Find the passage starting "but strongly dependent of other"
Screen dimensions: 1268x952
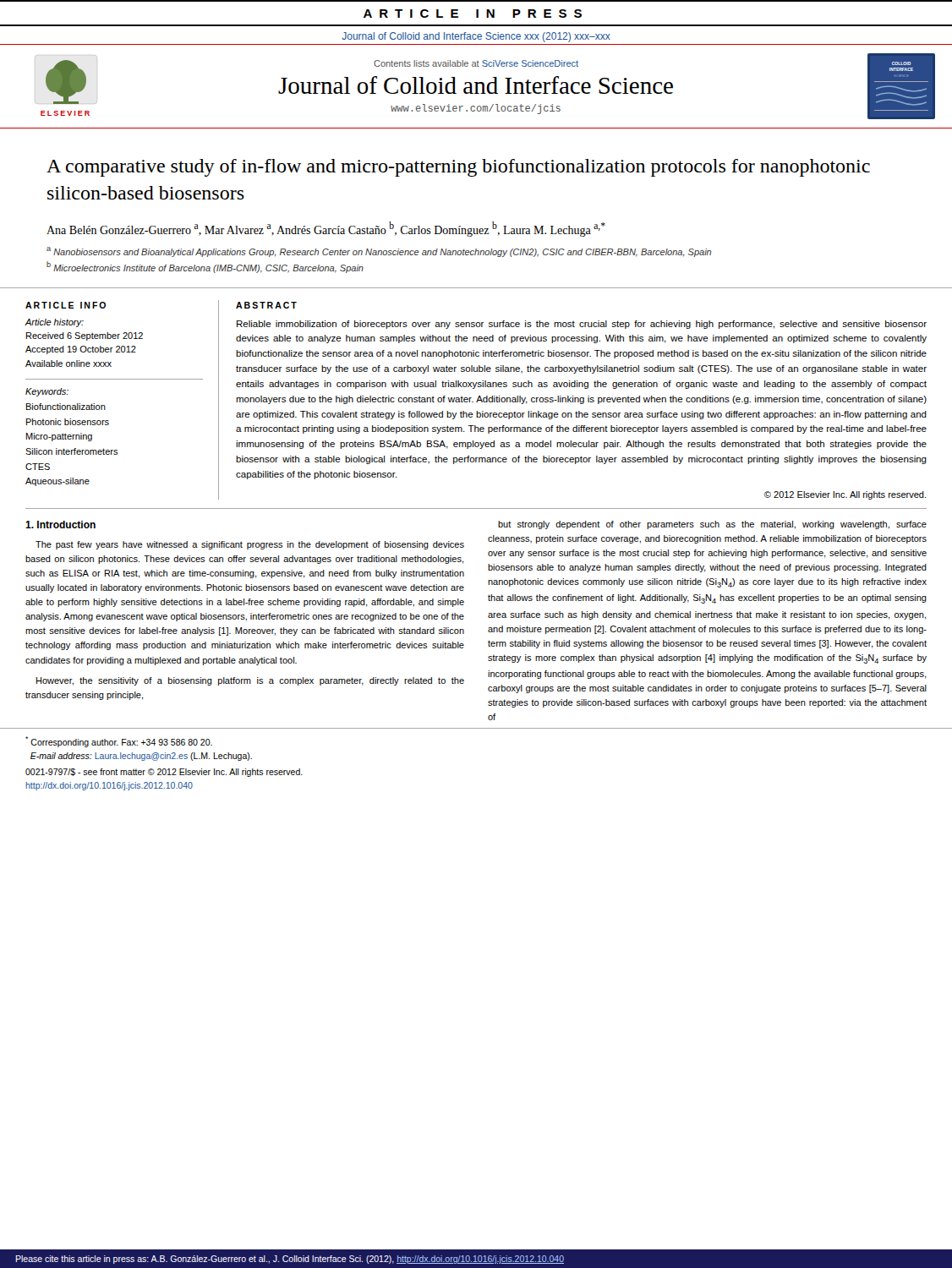click(707, 620)
